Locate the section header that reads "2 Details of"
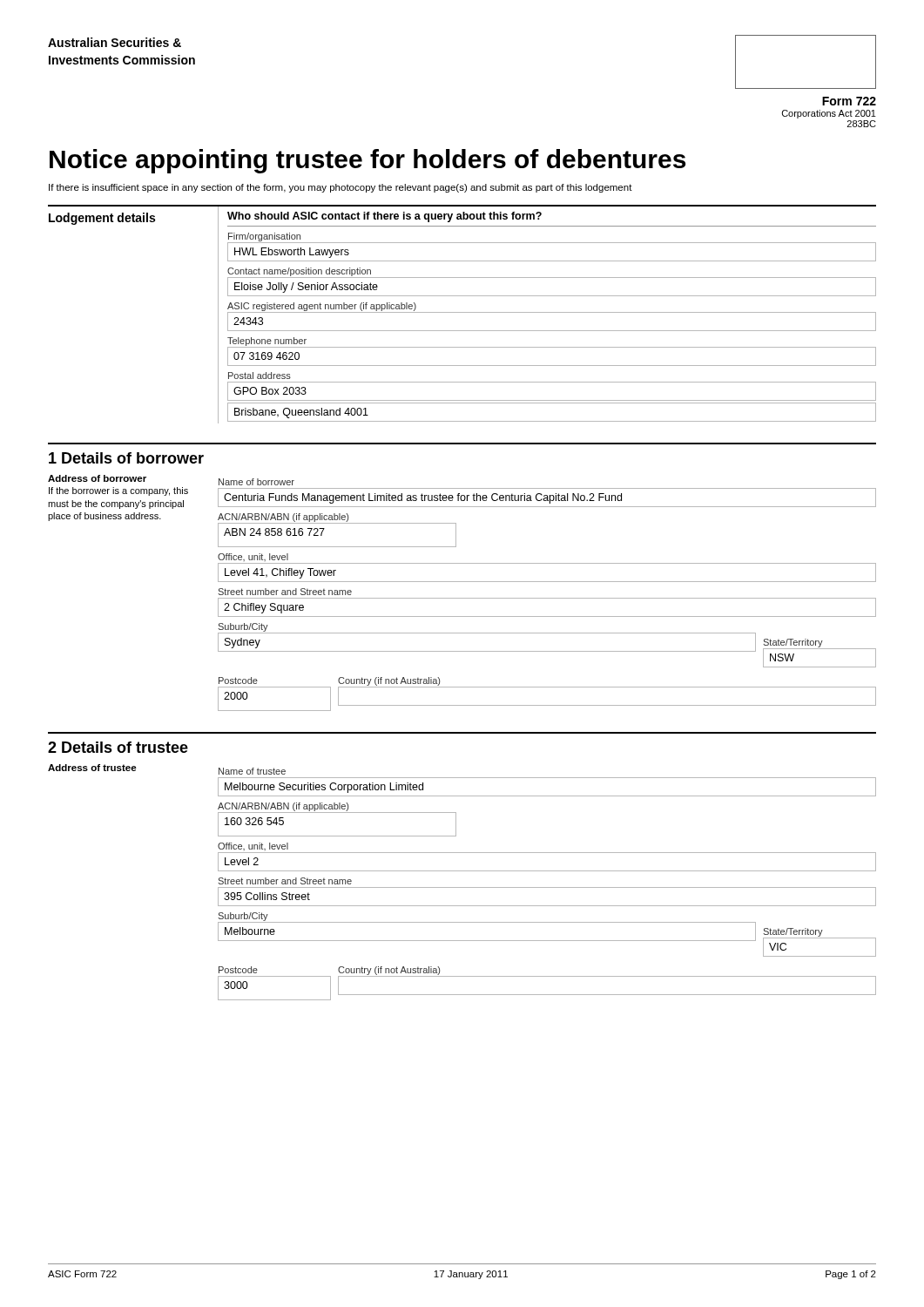The height and width of the screenshot is (1307, 924). (118, 747)
